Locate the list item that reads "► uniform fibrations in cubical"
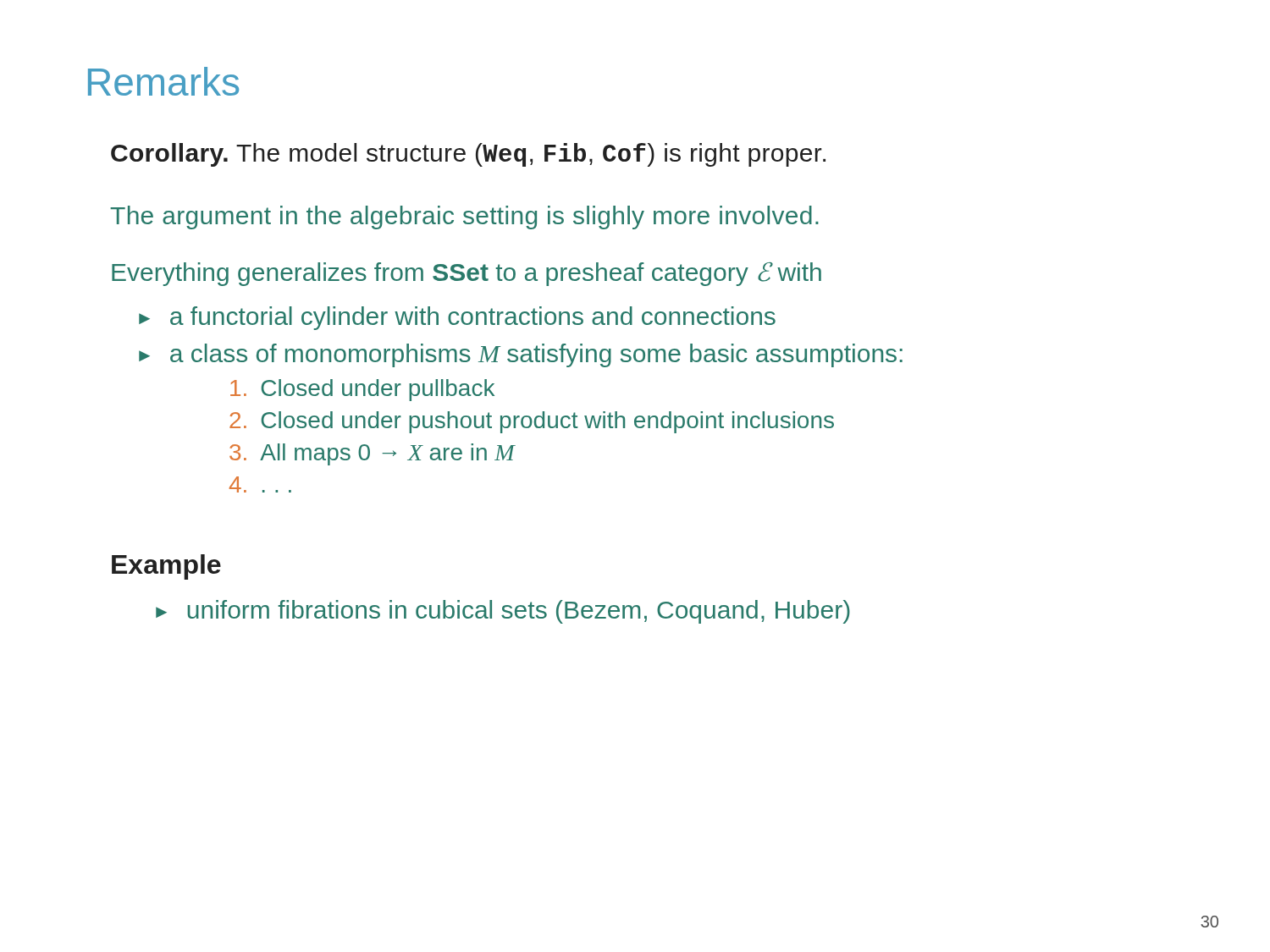The image size is (1270, 952). point(502,610)
